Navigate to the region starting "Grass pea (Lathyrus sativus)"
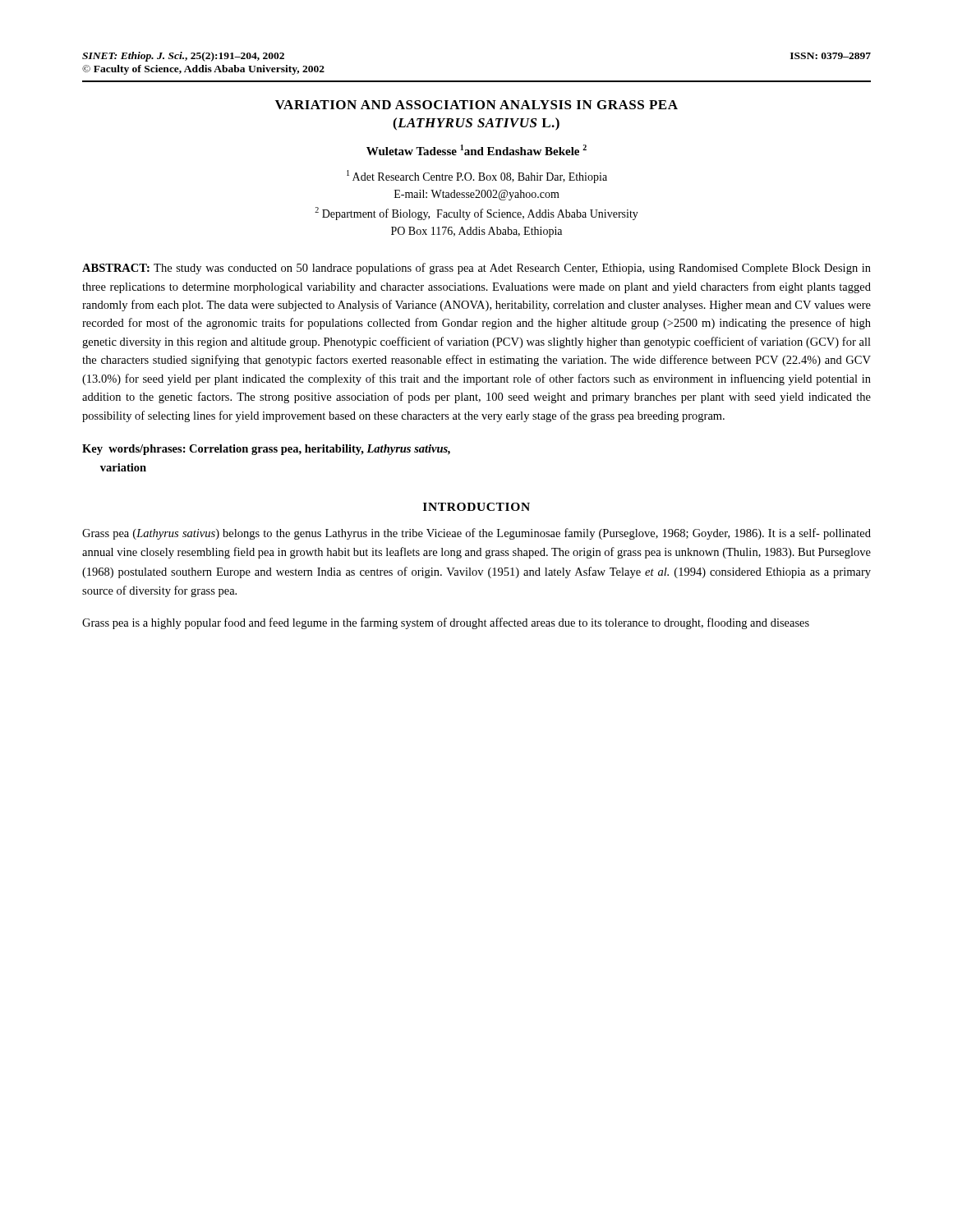Image resolution: width=953 pixels, height=1232 pixels. point(476,562)
